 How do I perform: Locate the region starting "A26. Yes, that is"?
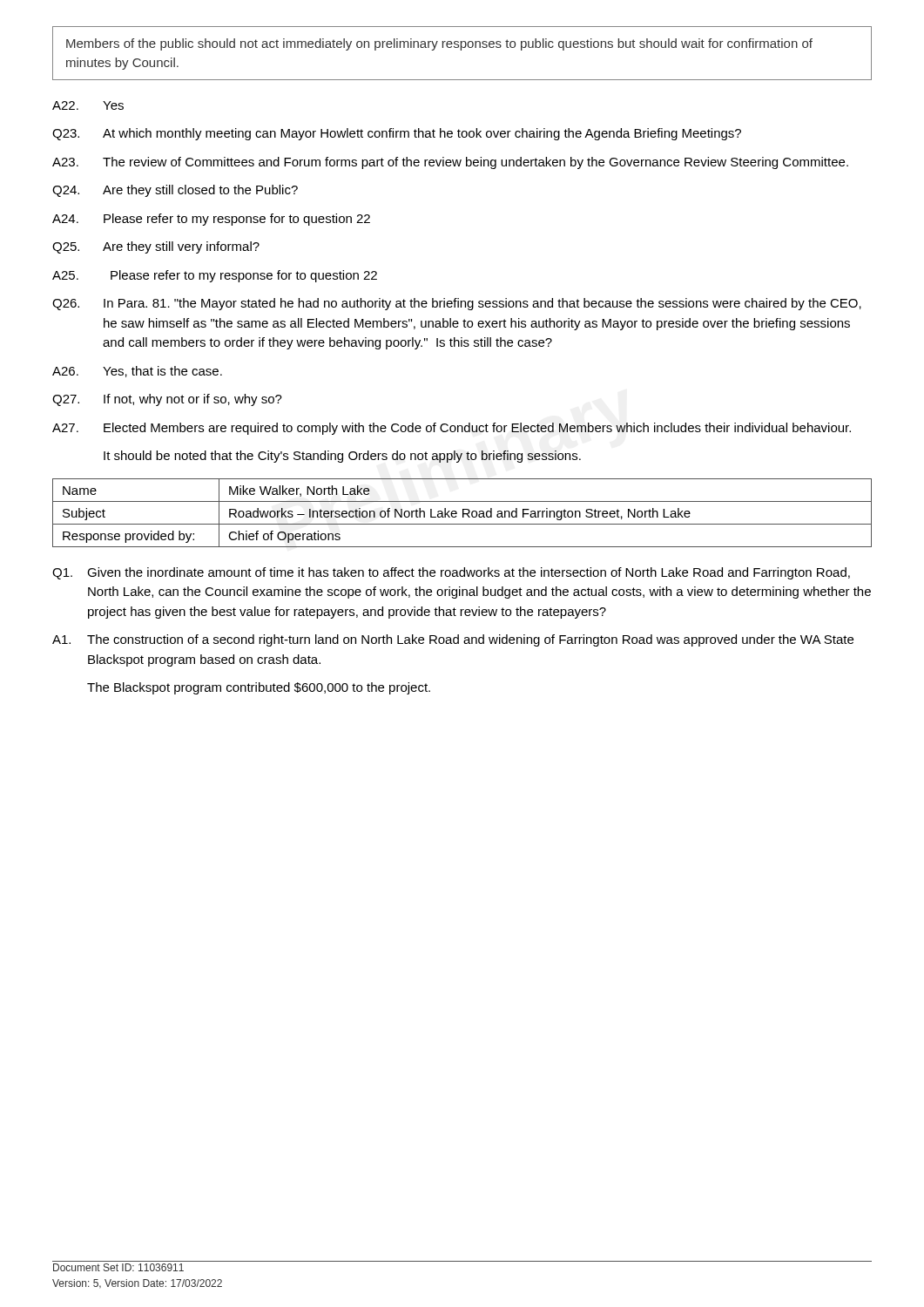pos(137,372)
